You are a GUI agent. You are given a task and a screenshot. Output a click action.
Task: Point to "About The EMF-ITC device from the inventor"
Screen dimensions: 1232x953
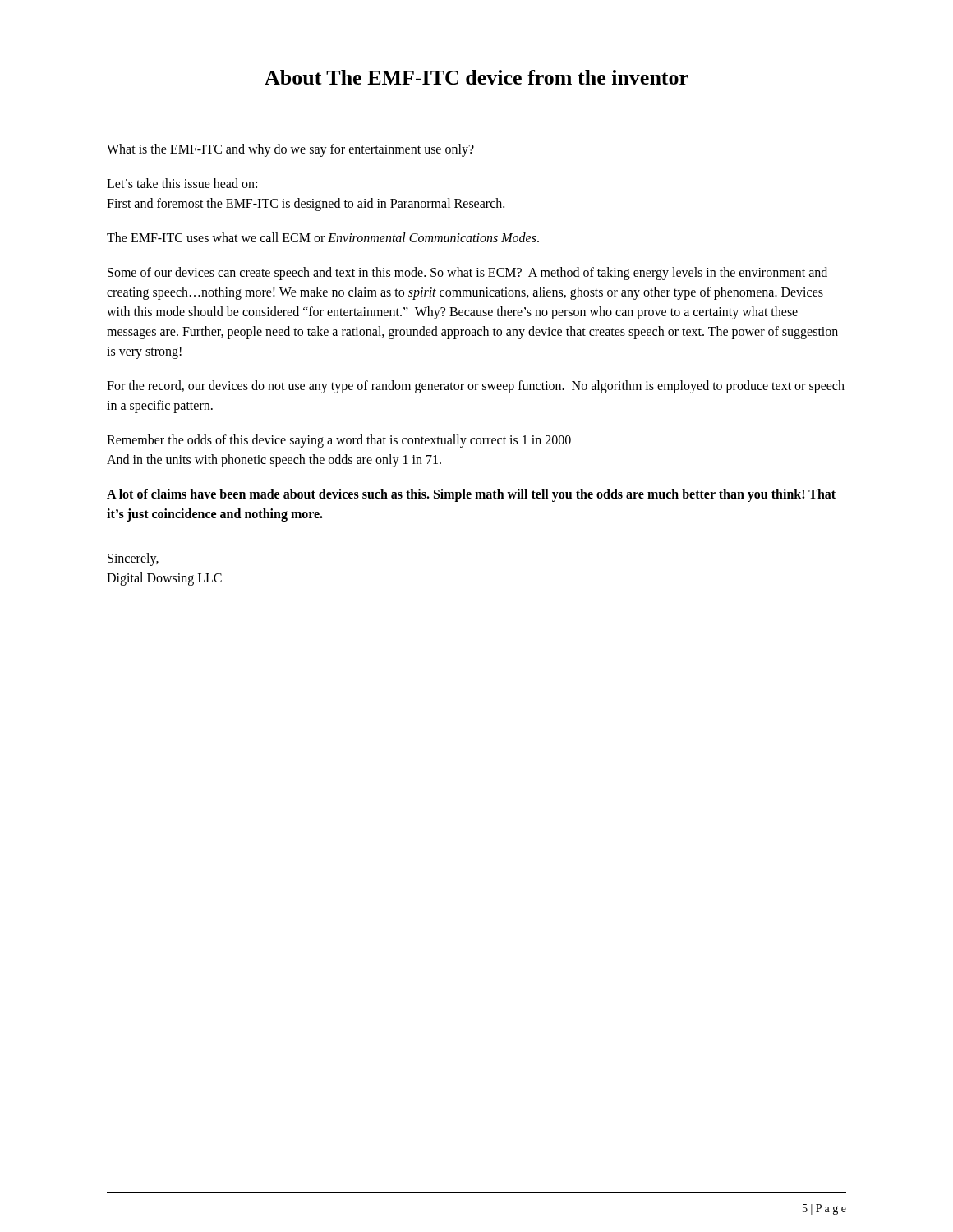pos(476,78)
